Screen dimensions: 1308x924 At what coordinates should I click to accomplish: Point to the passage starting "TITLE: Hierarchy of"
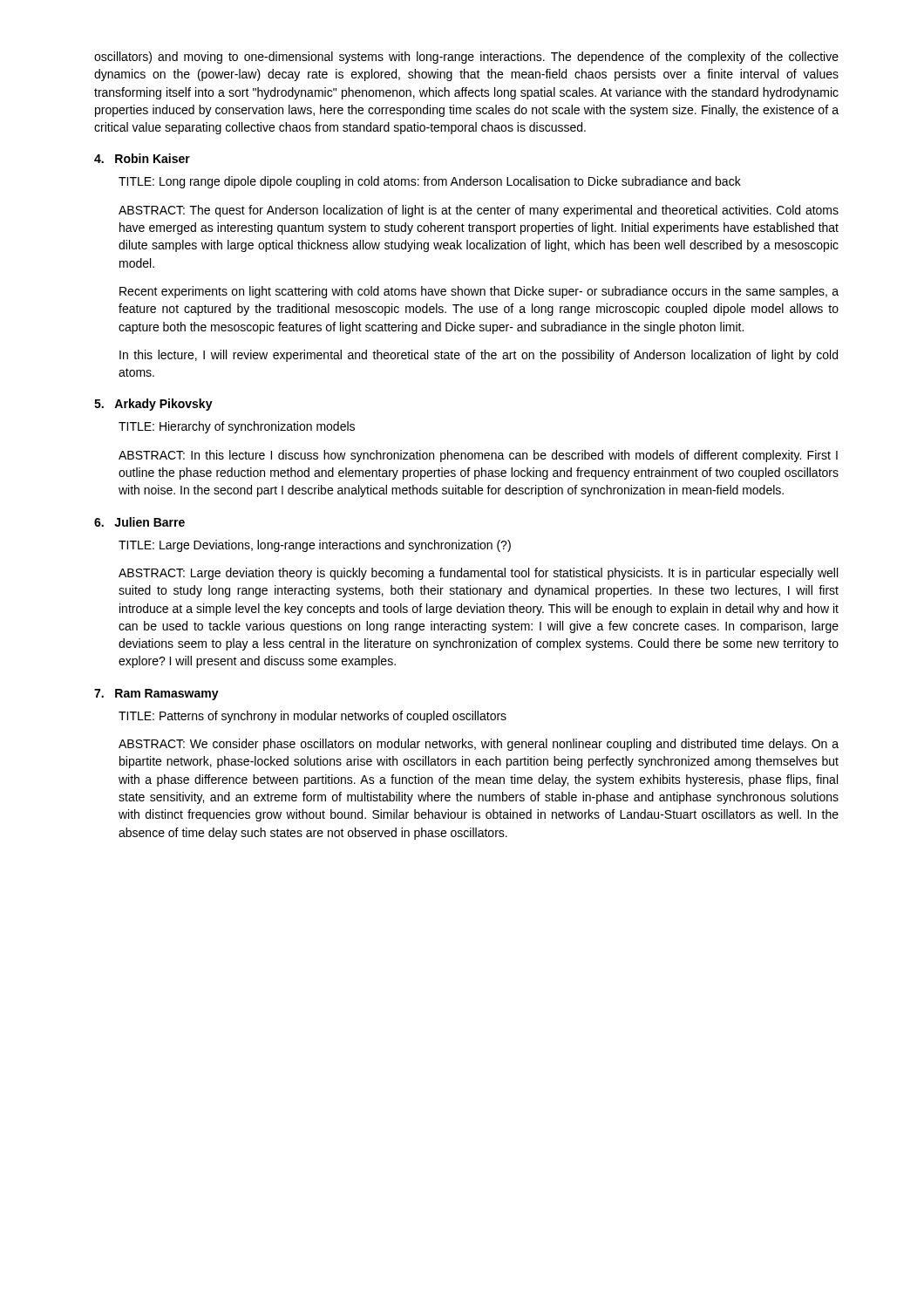tap(237, 427)
